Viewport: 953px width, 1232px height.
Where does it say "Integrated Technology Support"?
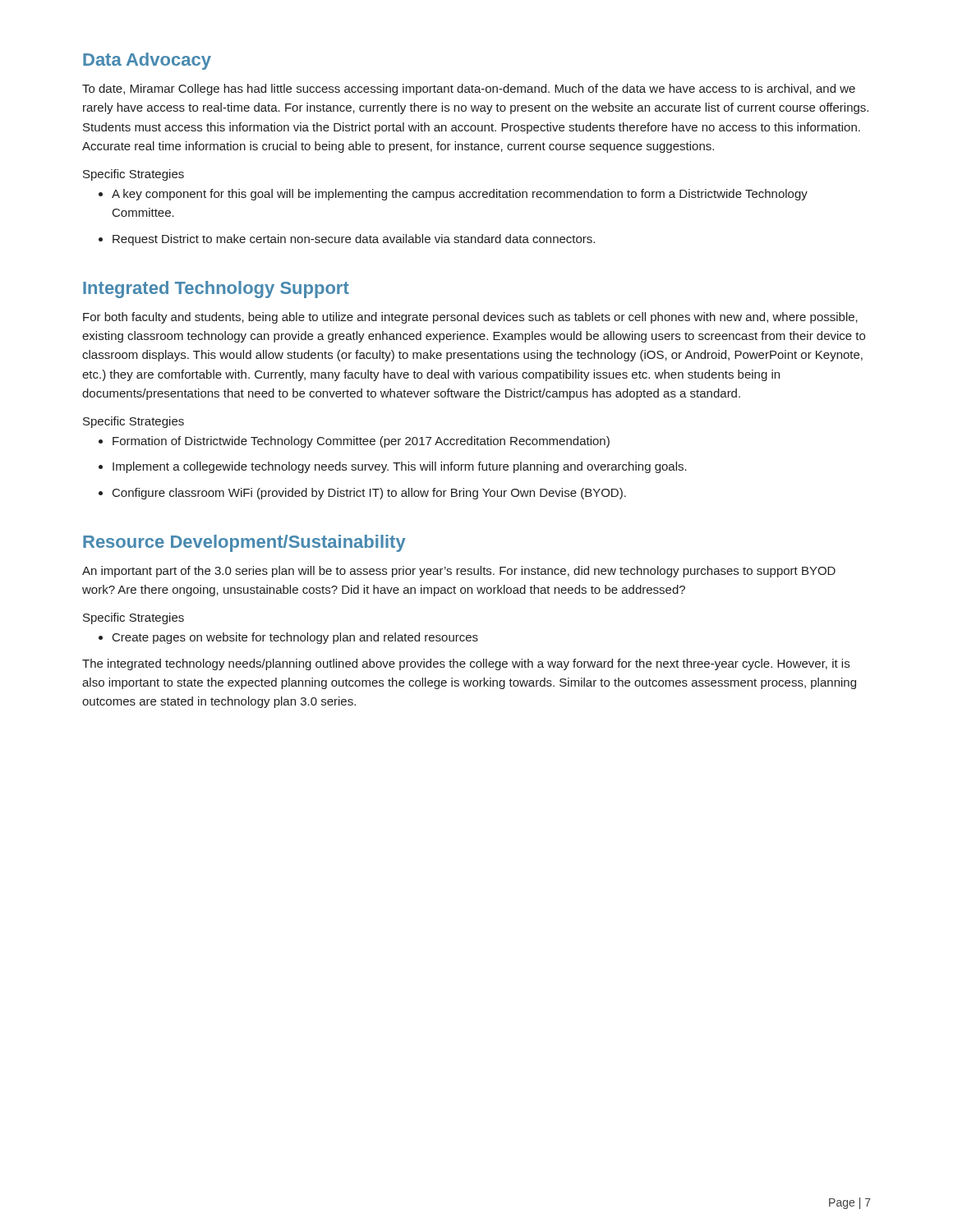coord(216,288)
